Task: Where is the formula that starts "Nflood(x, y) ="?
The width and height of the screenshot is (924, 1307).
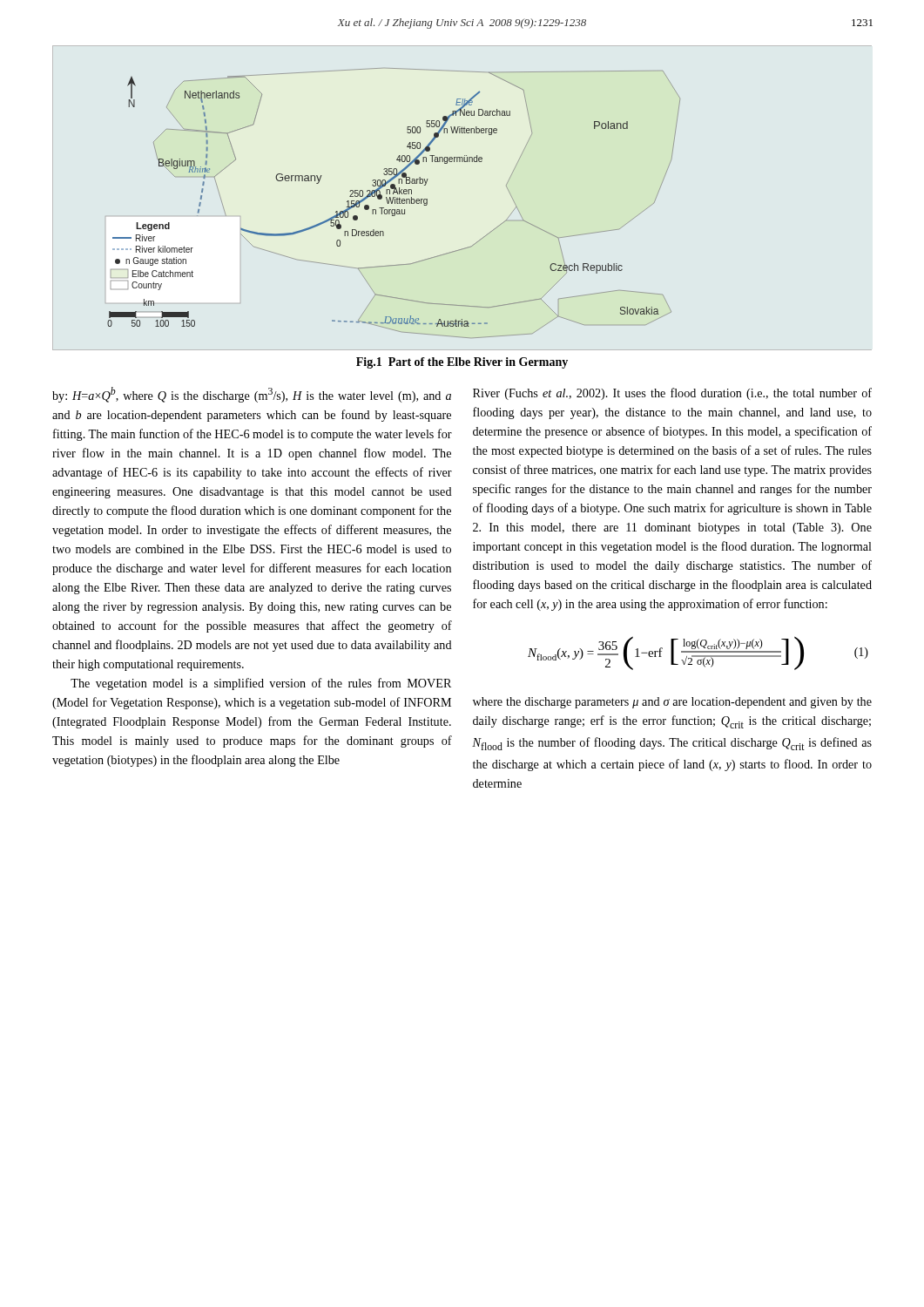Action: pyautogui.click(x=672, y=653)
